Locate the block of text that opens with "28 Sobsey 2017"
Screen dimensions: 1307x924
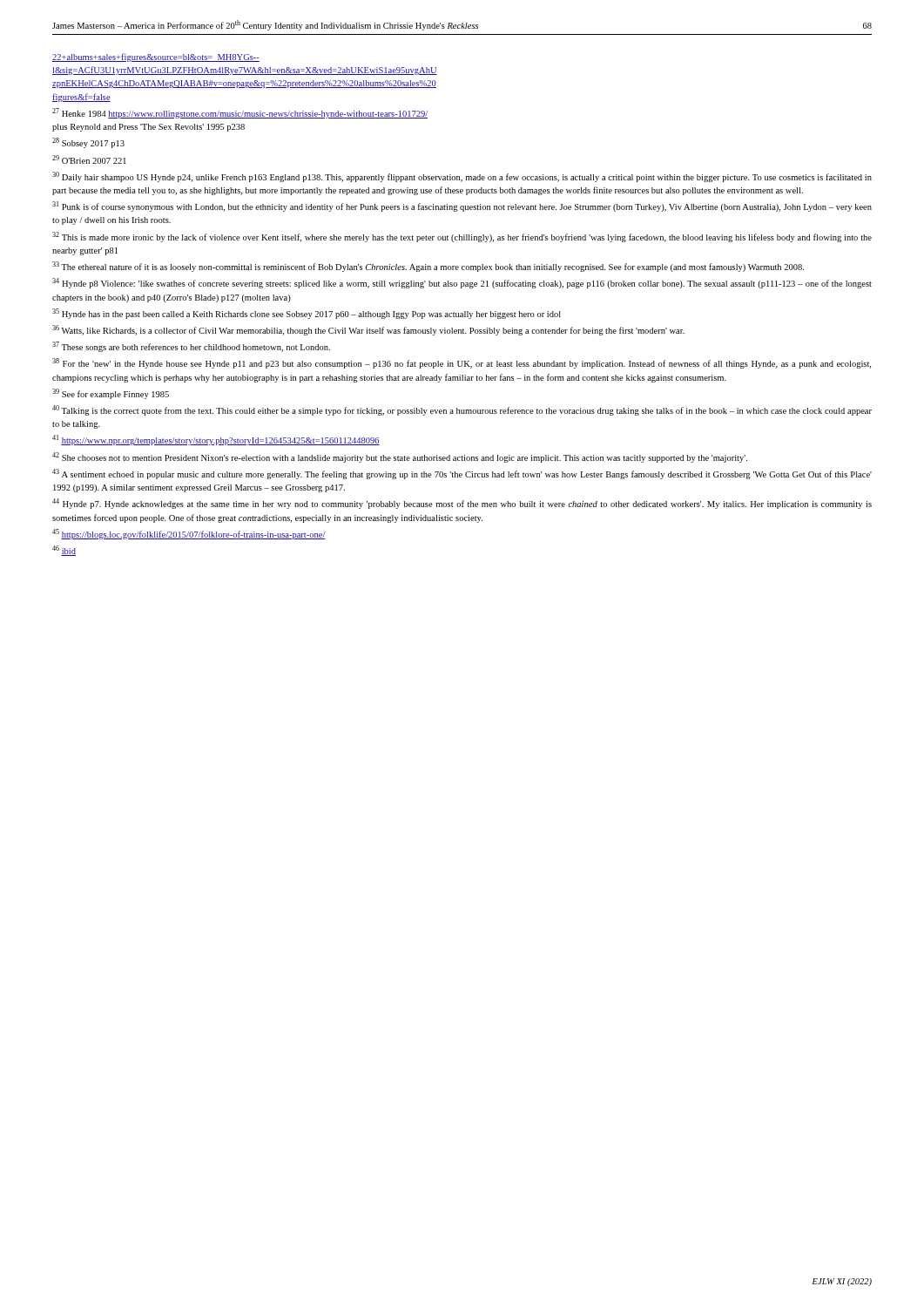(88, 143)
